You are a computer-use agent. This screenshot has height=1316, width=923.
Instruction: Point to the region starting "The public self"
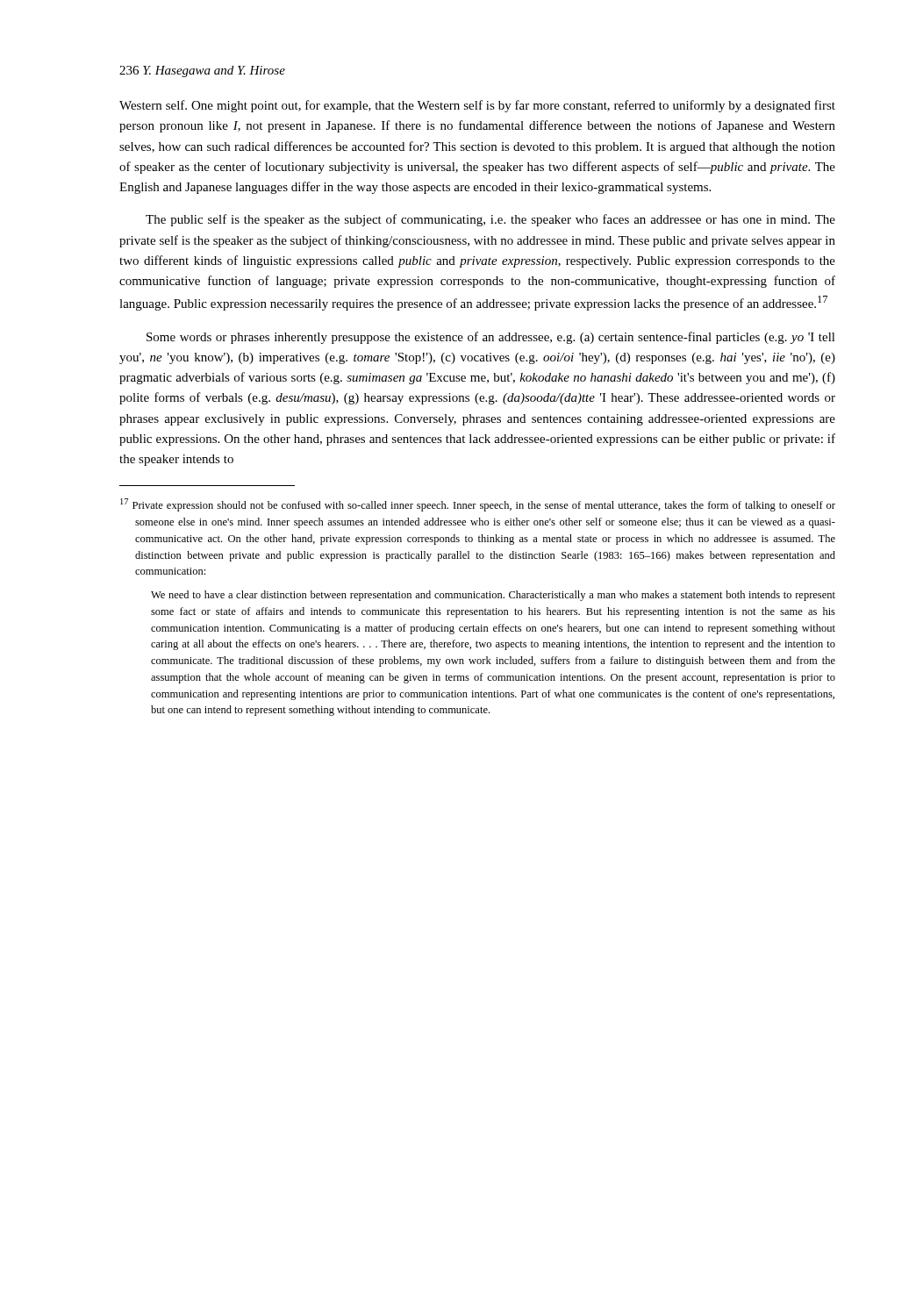(x=477, y=262)
